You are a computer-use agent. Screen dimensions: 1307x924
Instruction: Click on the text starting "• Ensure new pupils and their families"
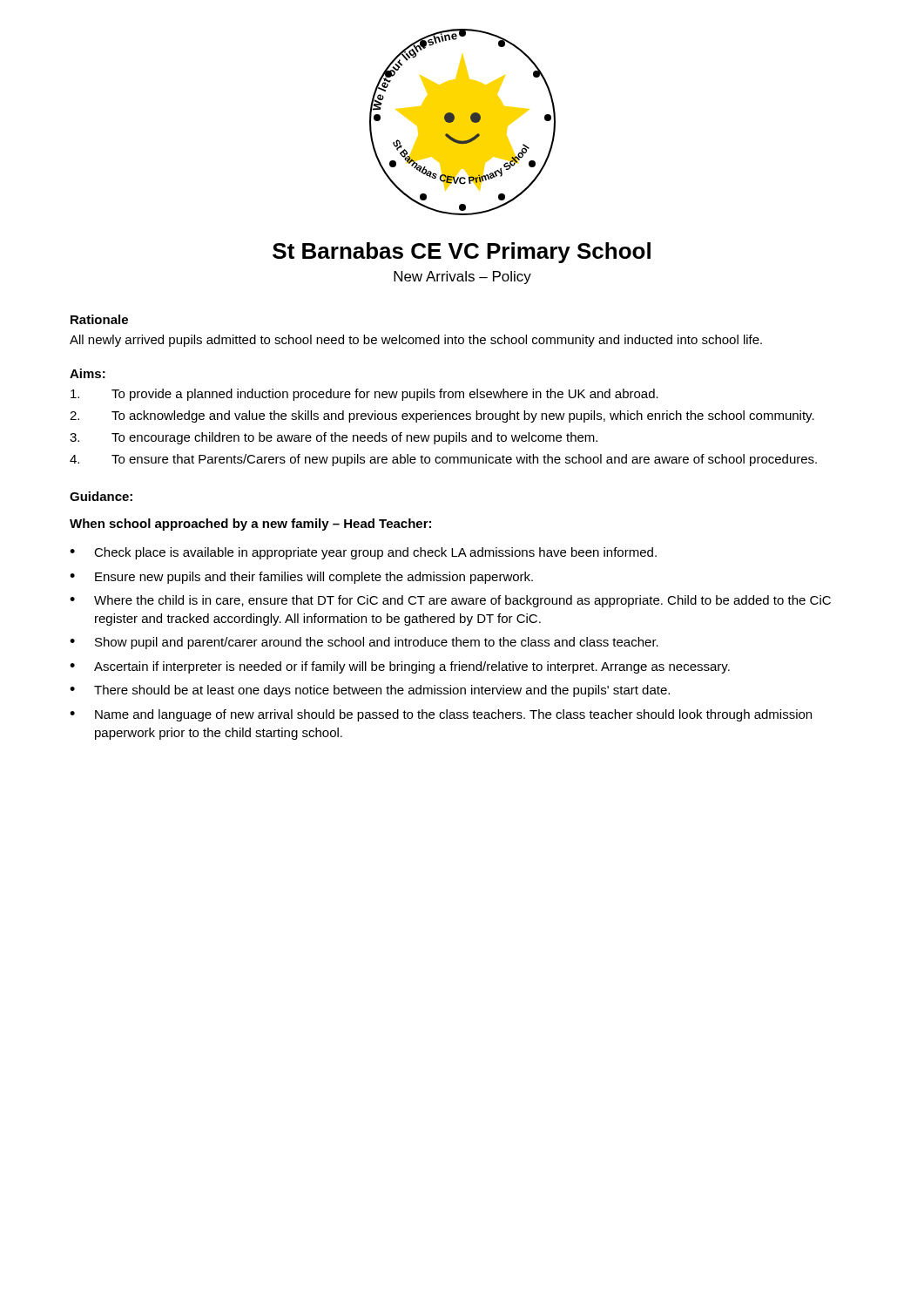pyautogui.click(x=302, y=576)
